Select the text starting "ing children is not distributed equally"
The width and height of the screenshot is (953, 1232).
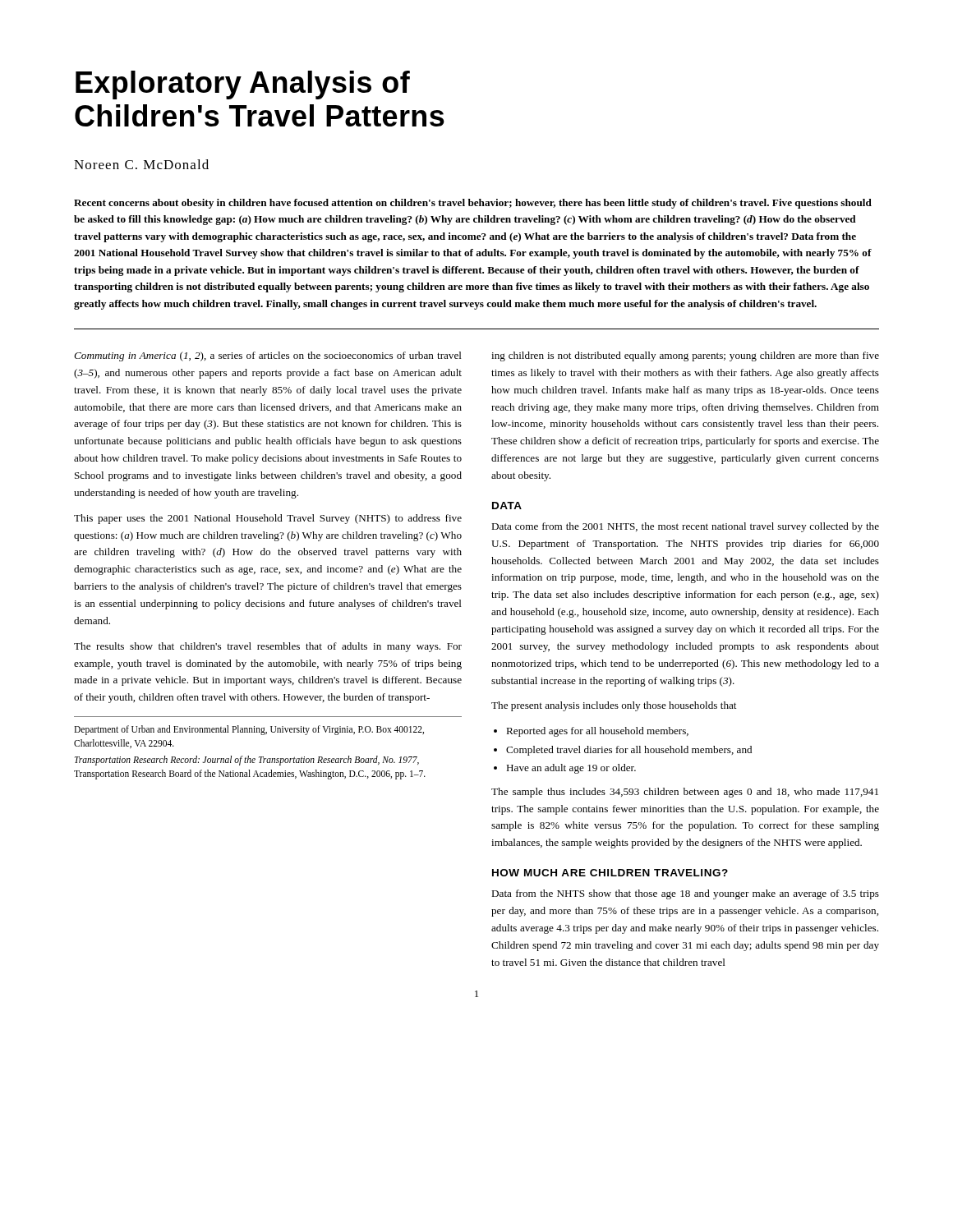coord(685,416)
